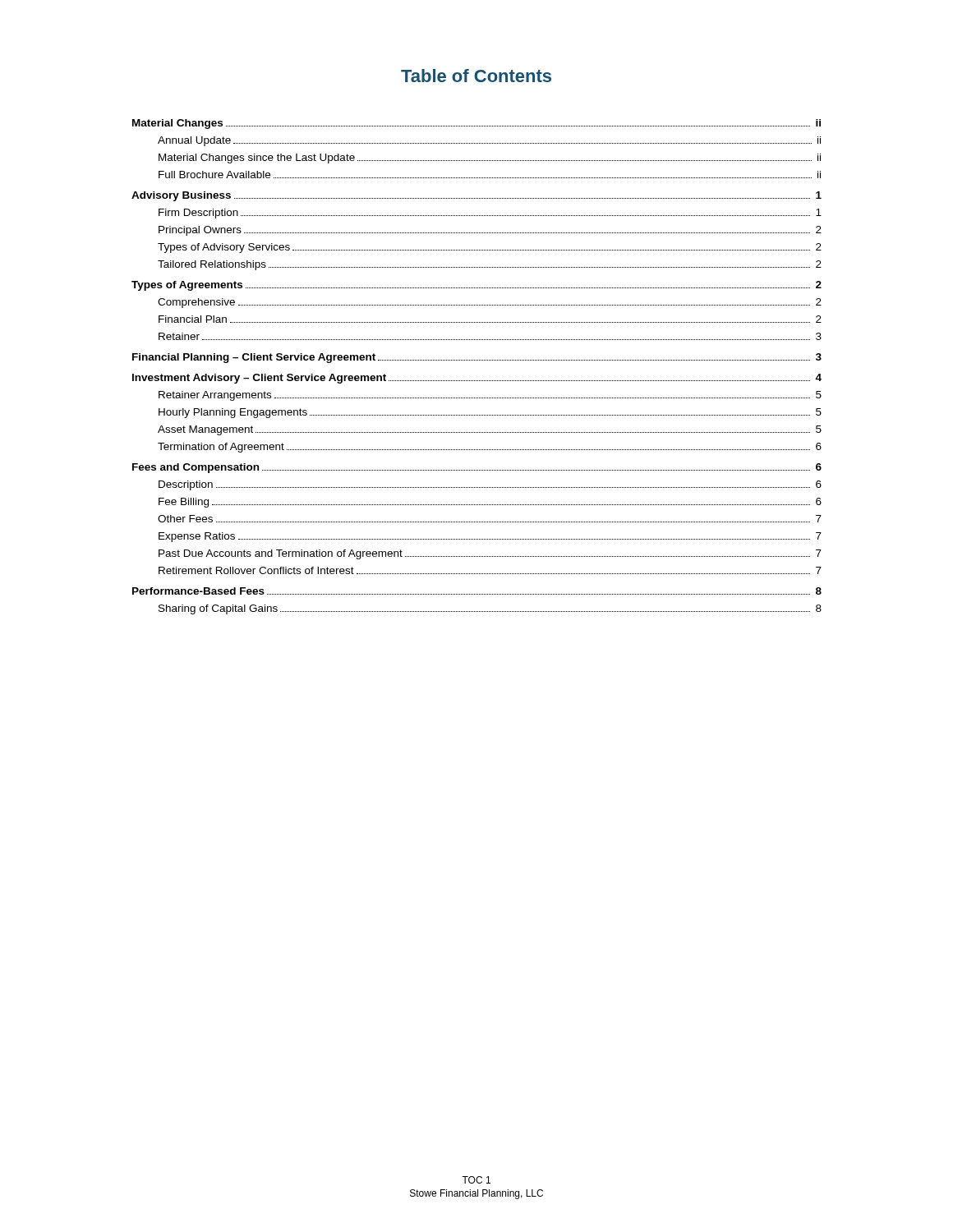This screenshot has height=1232, width=953.
Task: Locate the passage starting "Retirement Rollover Conflicts of Interest 7"
Action: (476, 570)
